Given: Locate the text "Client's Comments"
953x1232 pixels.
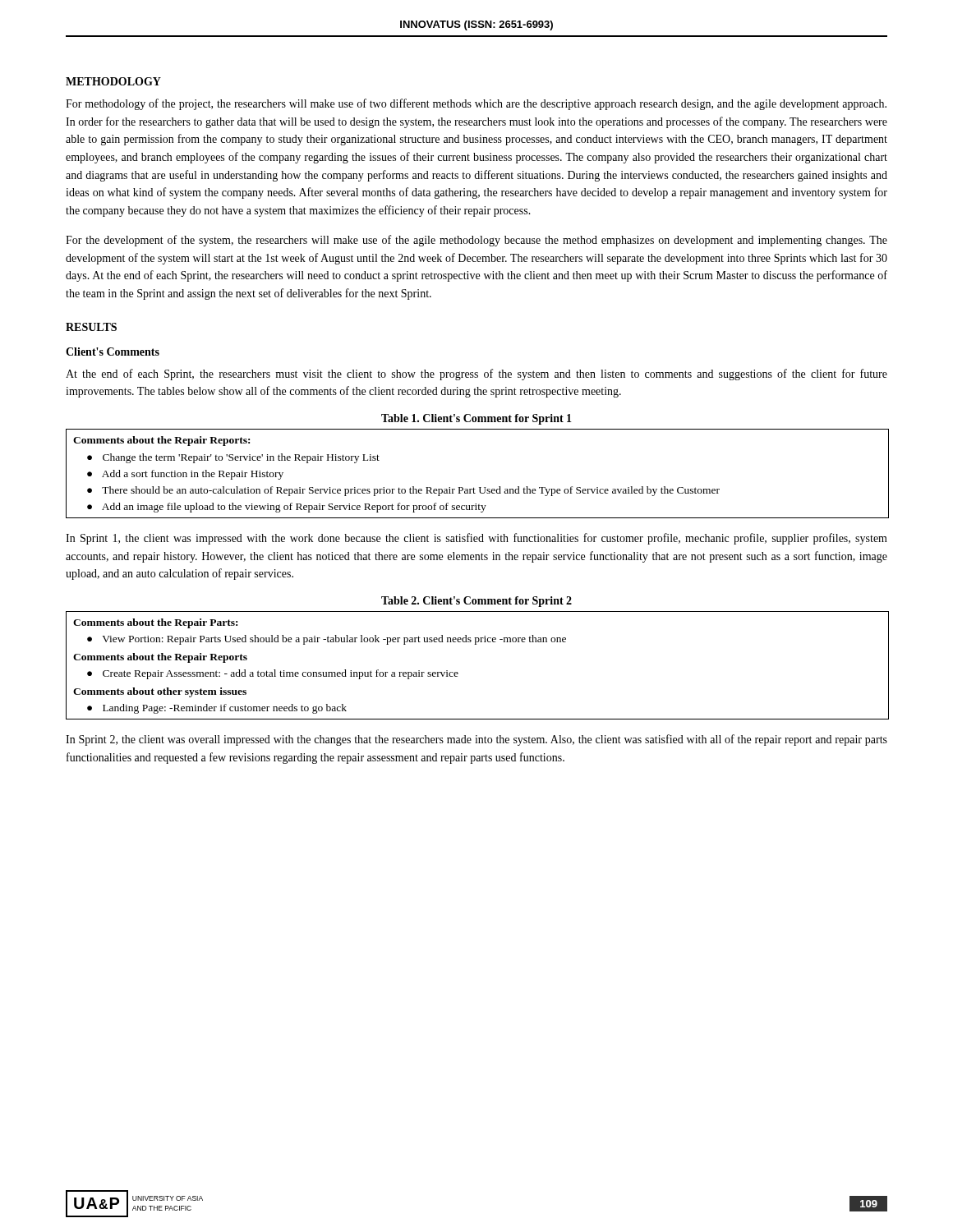Looking at the screenshot, I should pos(113,352).
